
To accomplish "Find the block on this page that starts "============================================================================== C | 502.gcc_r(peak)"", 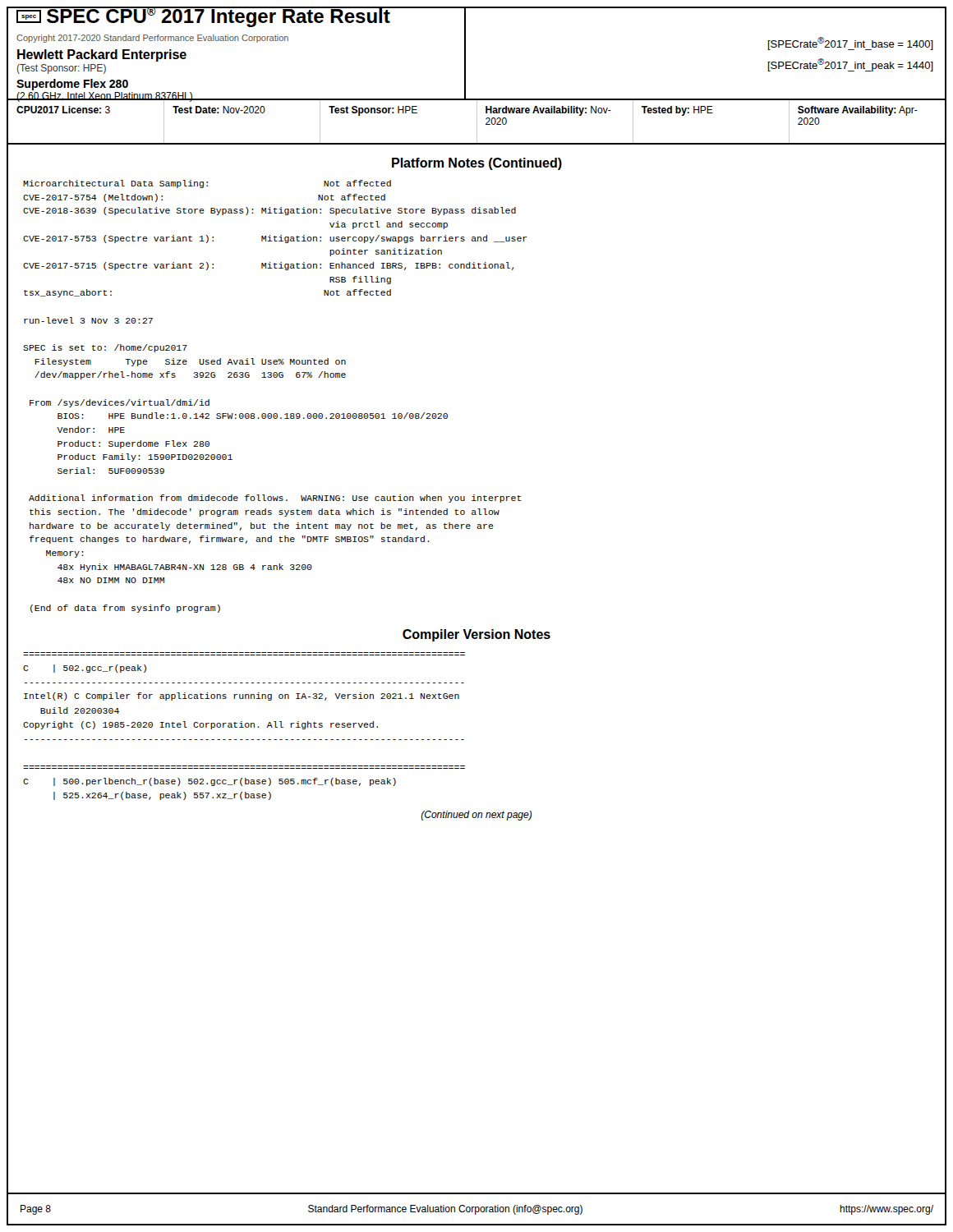I will (x=244, y=725).
